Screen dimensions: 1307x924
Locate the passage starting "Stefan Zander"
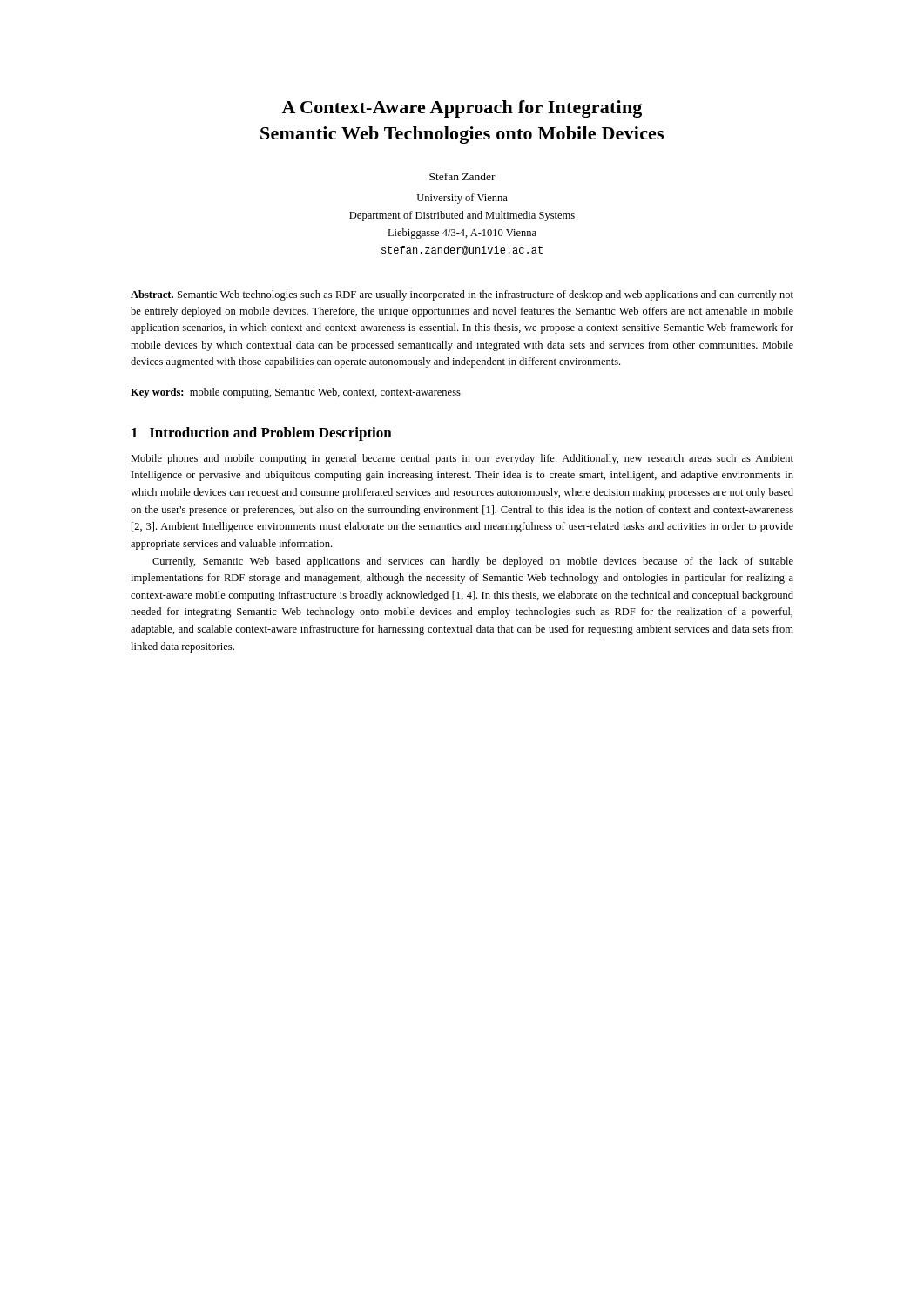462,177
